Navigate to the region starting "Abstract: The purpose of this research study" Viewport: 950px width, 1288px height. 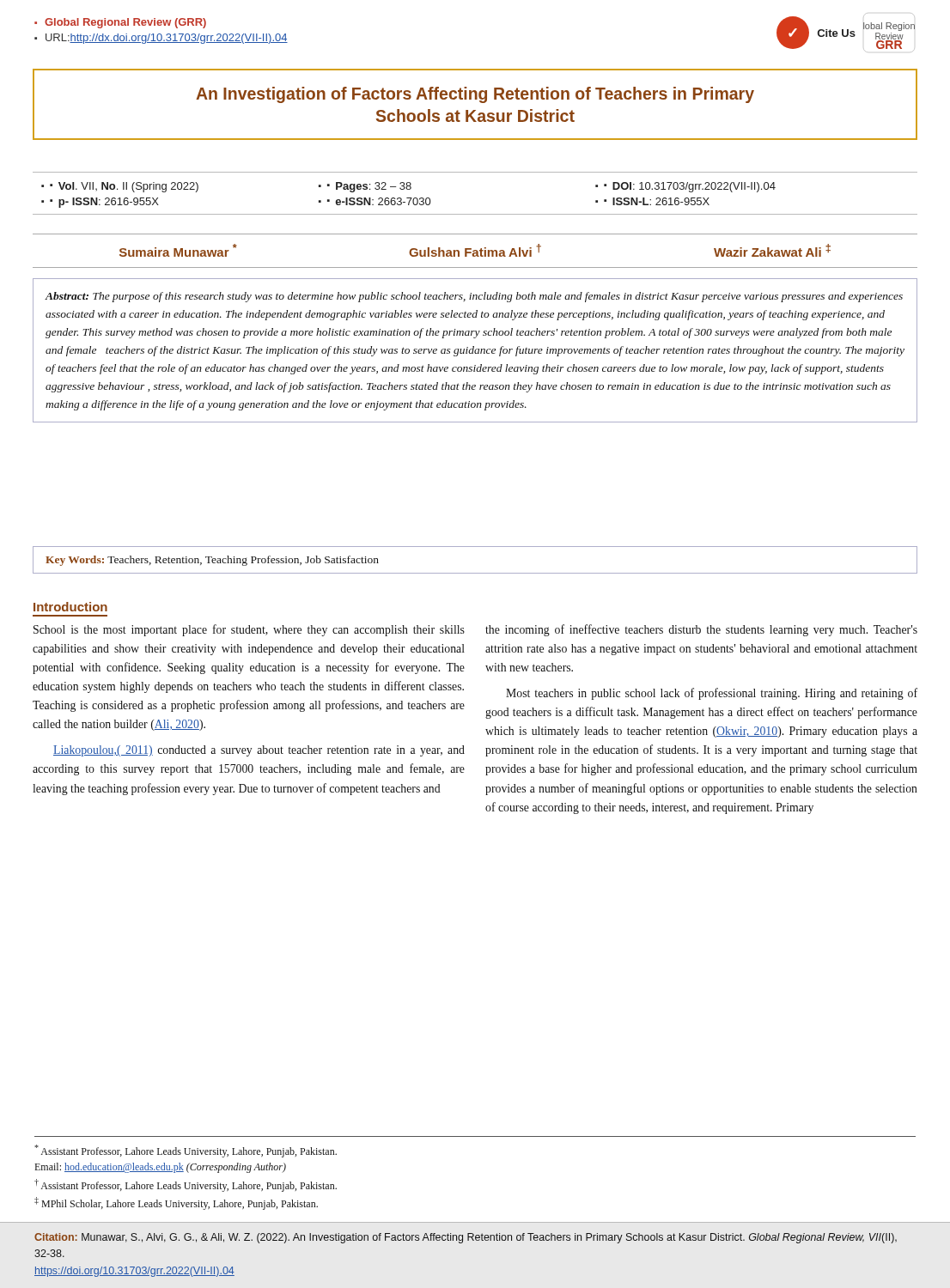point(475,350)
